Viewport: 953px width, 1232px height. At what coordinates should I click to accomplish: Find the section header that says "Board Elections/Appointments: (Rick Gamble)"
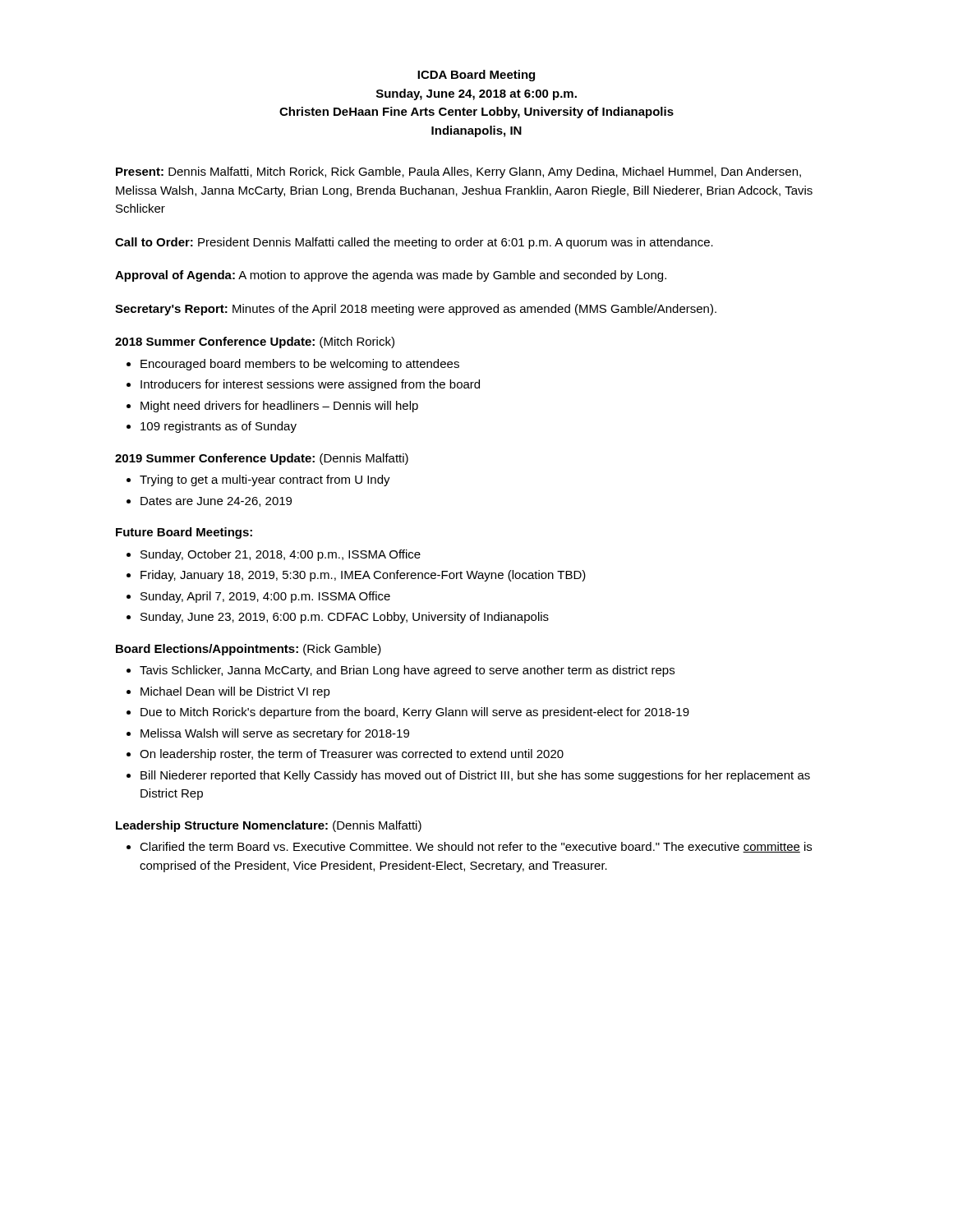[248, 648]
